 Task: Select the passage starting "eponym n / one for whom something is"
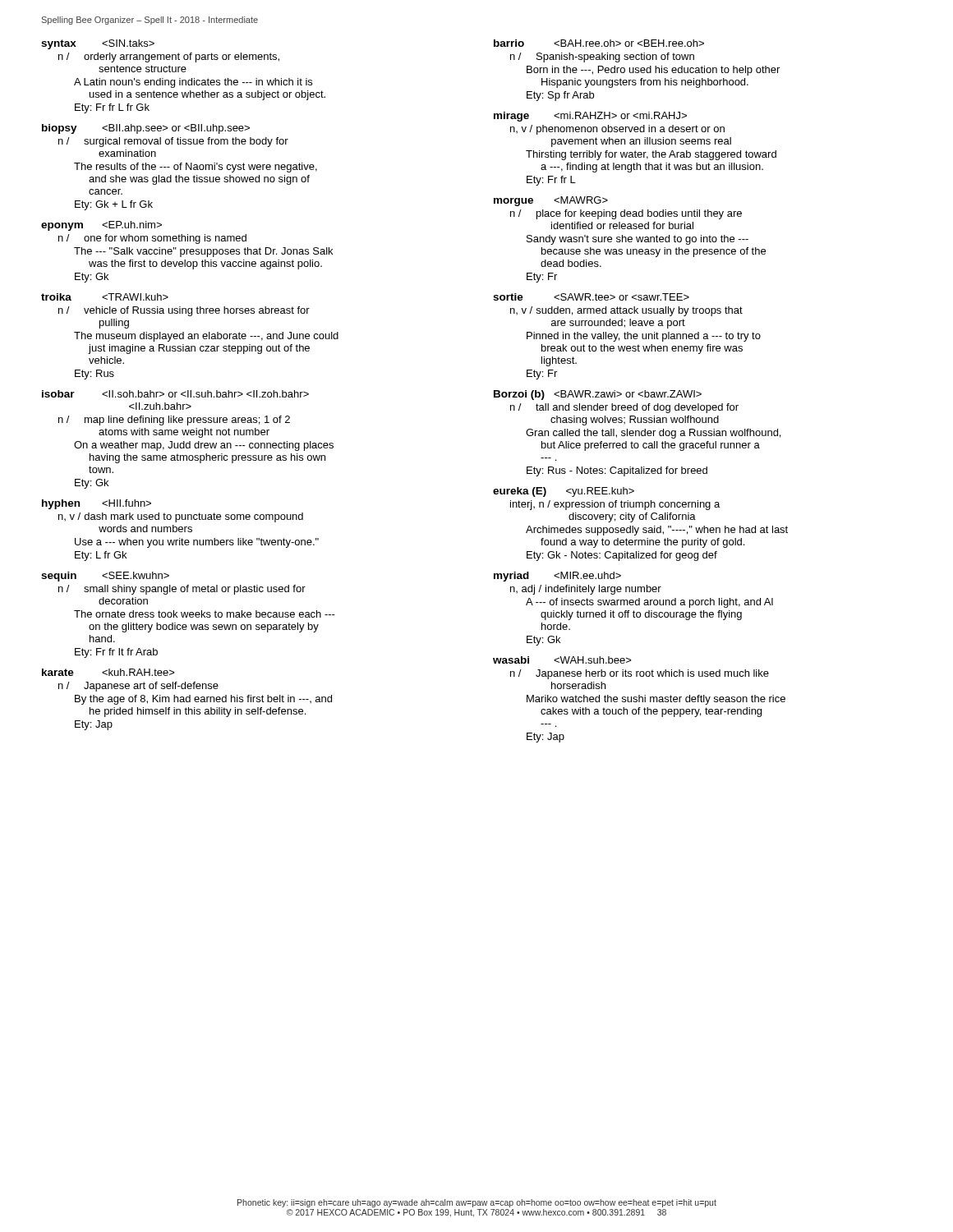click(251, 250)
